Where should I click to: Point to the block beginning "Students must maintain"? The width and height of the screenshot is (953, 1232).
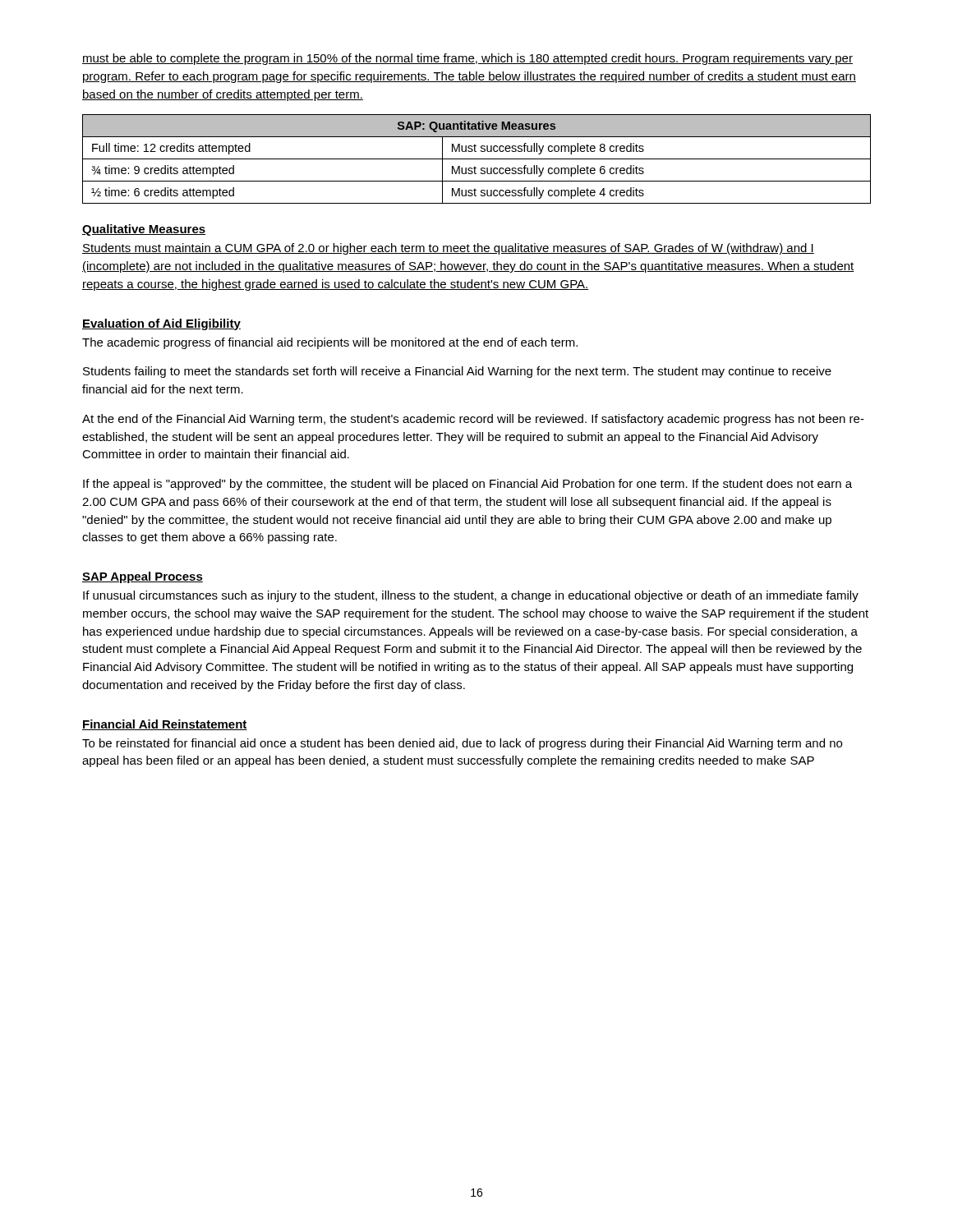click(x=468, y=266)
